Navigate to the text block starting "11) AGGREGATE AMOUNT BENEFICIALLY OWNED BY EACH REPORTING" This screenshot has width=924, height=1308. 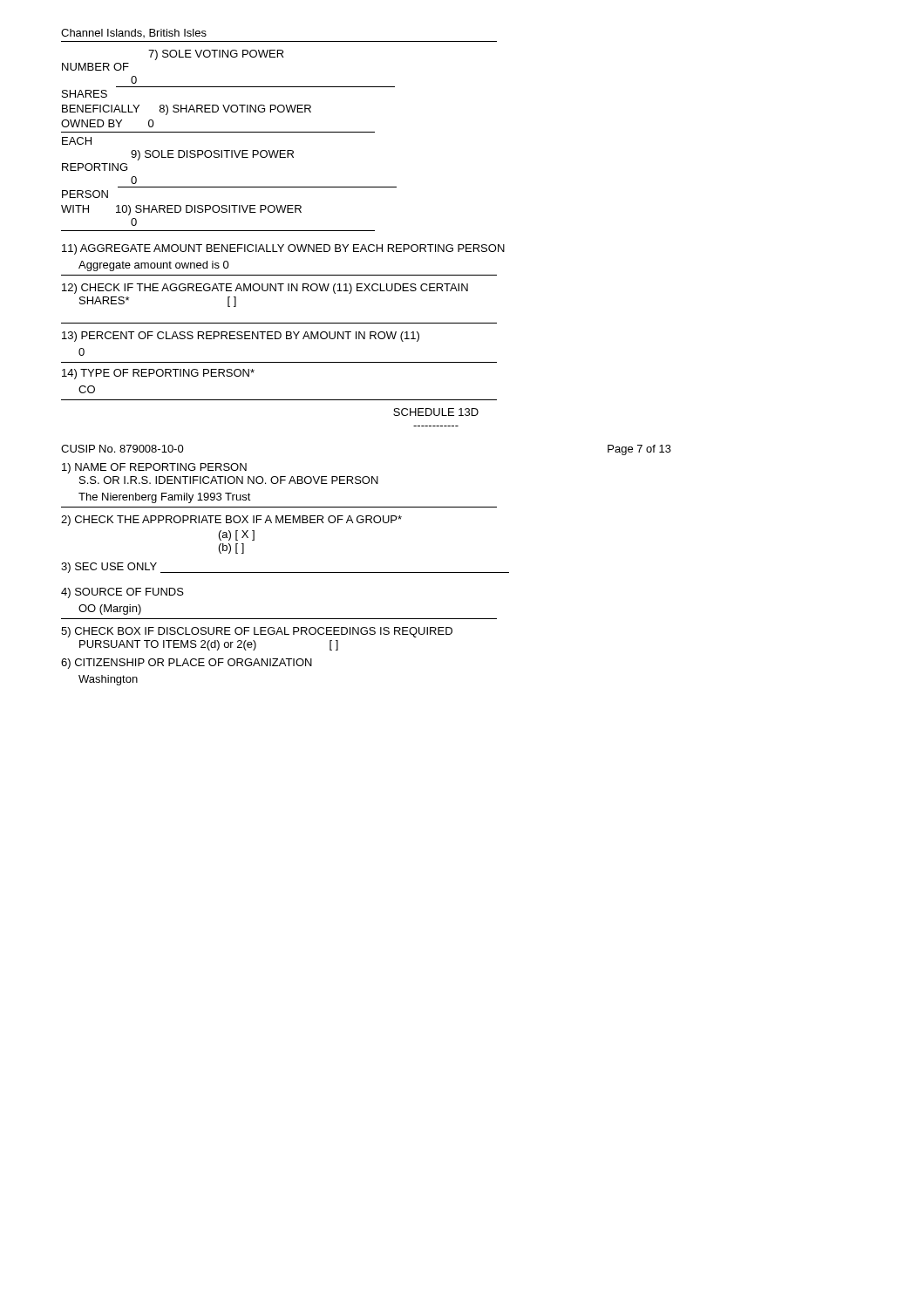[x=436, y=259]
